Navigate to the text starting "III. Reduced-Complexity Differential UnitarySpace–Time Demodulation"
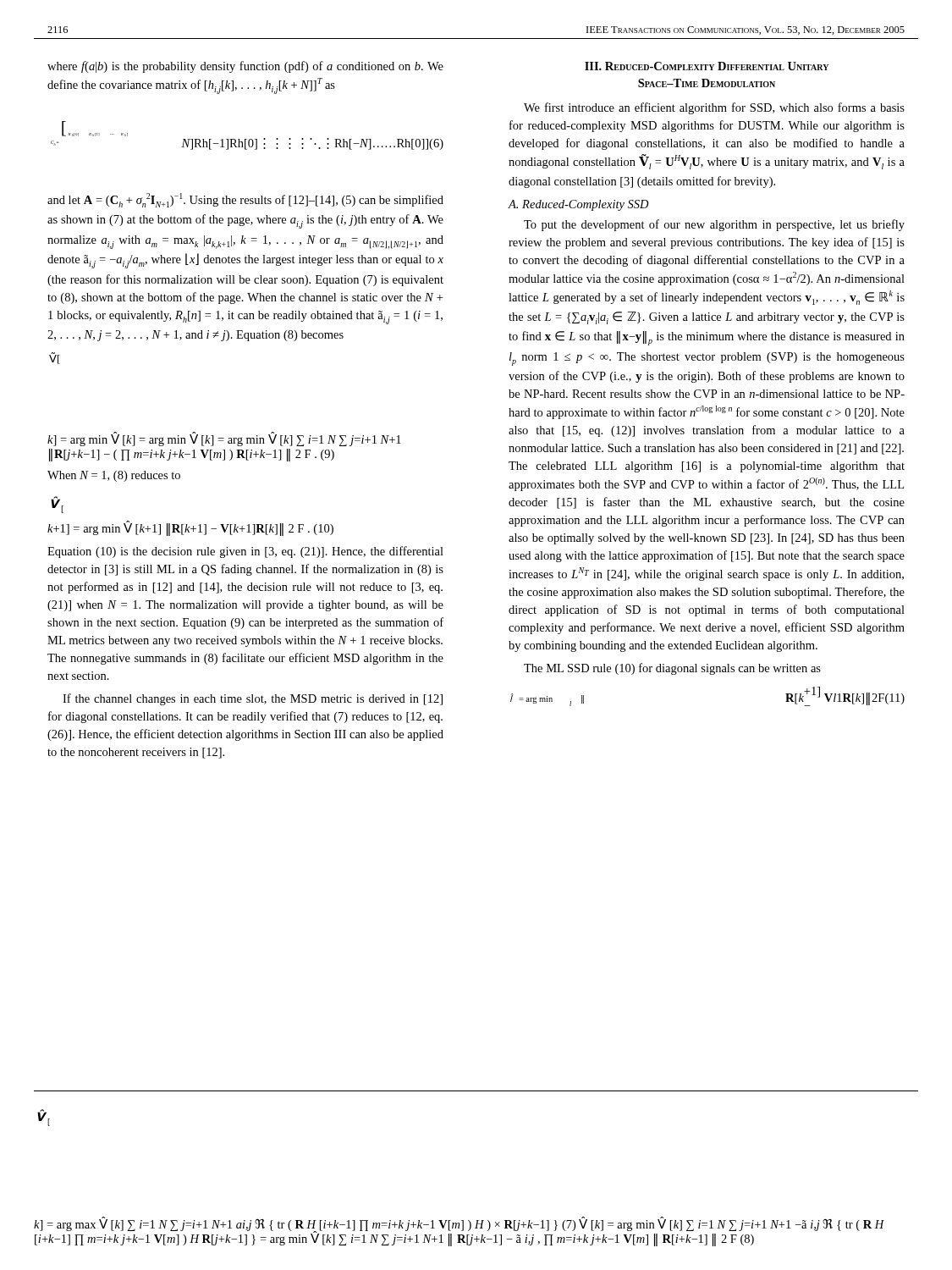The width and height of the screenshot is (952, 1270). [707, 75]
